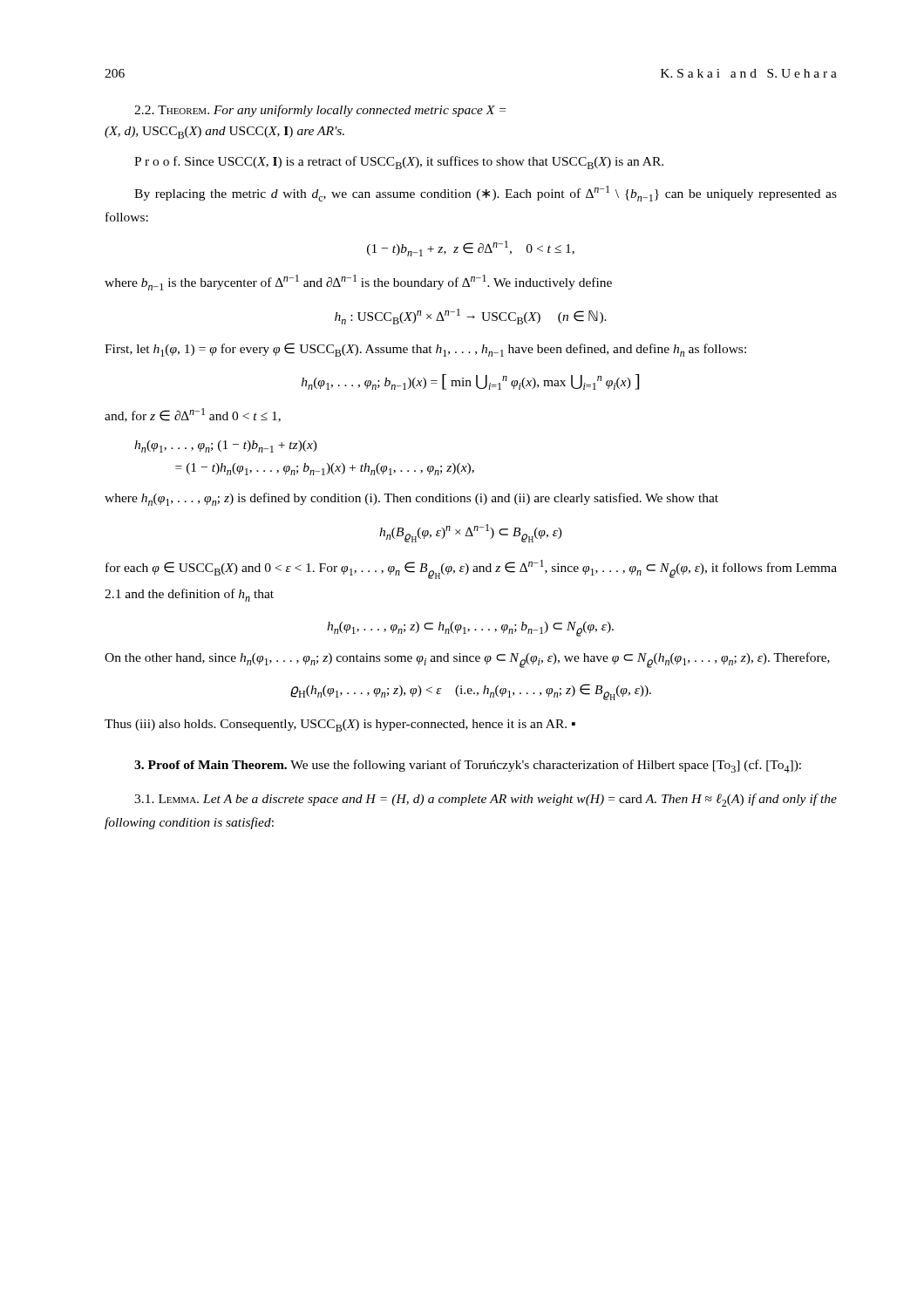Point to the block beginning "First, let h1(φ, 1) ="
Screen dimensions: 1308x924
pyautogui.click(x=471, y=350)
